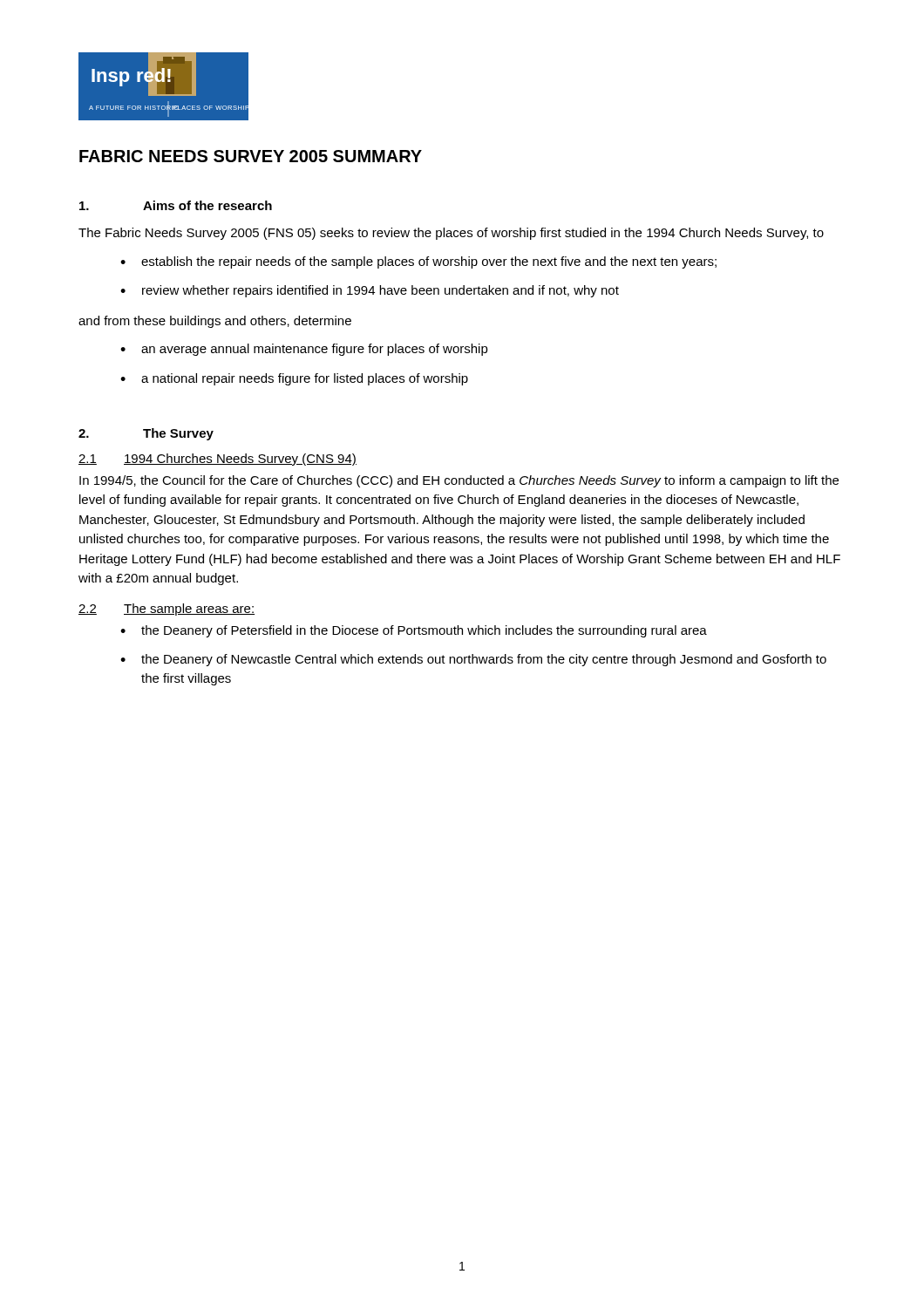Viewport: 924px width, 1308px height.
Task: Click on the region starting "• the Deanery of Newcastle"
Action: coord(483,669)
